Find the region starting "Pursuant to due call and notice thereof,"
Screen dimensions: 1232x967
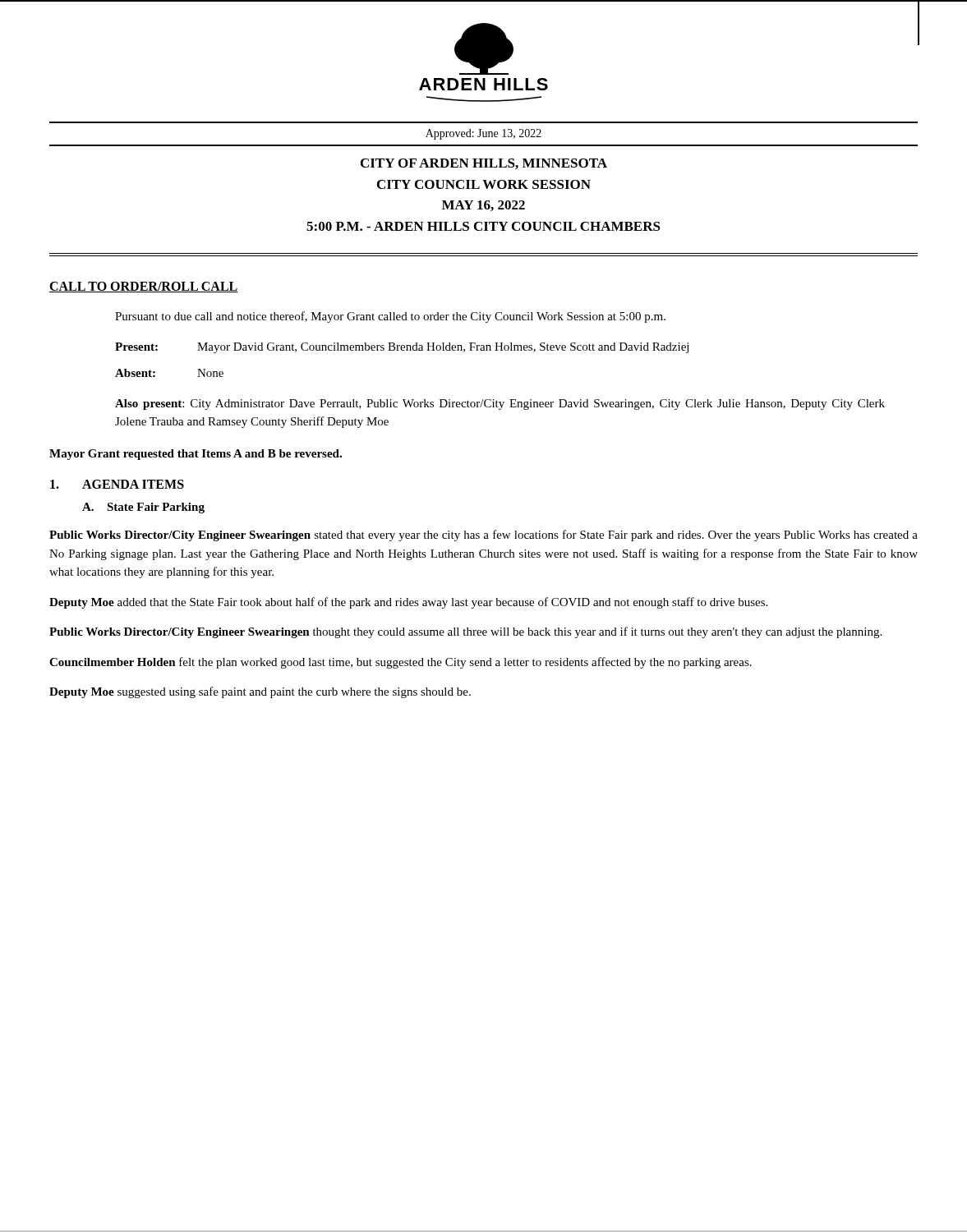(391, 316)
